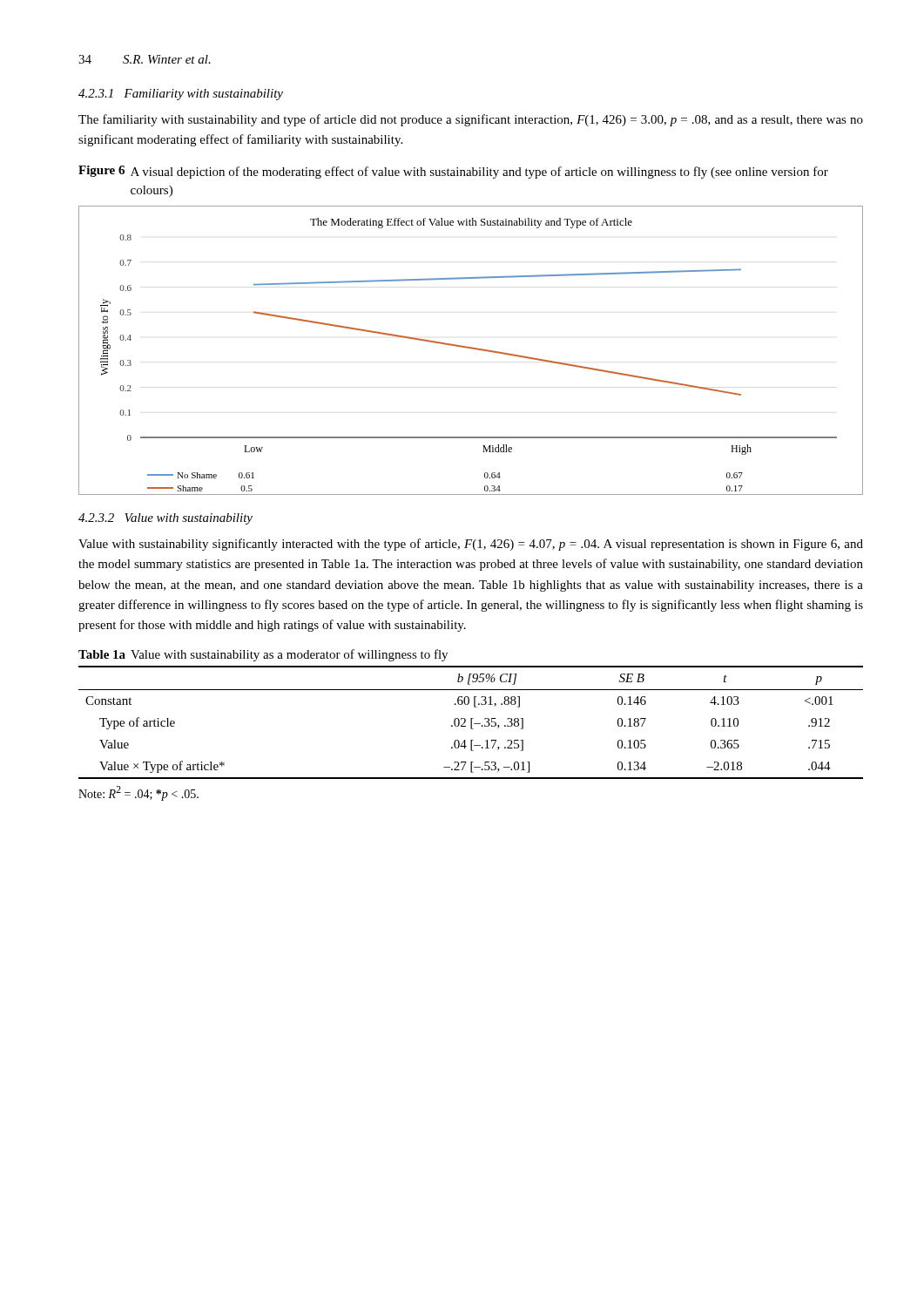The width and height of the screenshot is (924, 1307).
Task: Click on the block starting "Table 1a Value with sustainability as a"
Action: pyautogui.click(x=263, y=655)
